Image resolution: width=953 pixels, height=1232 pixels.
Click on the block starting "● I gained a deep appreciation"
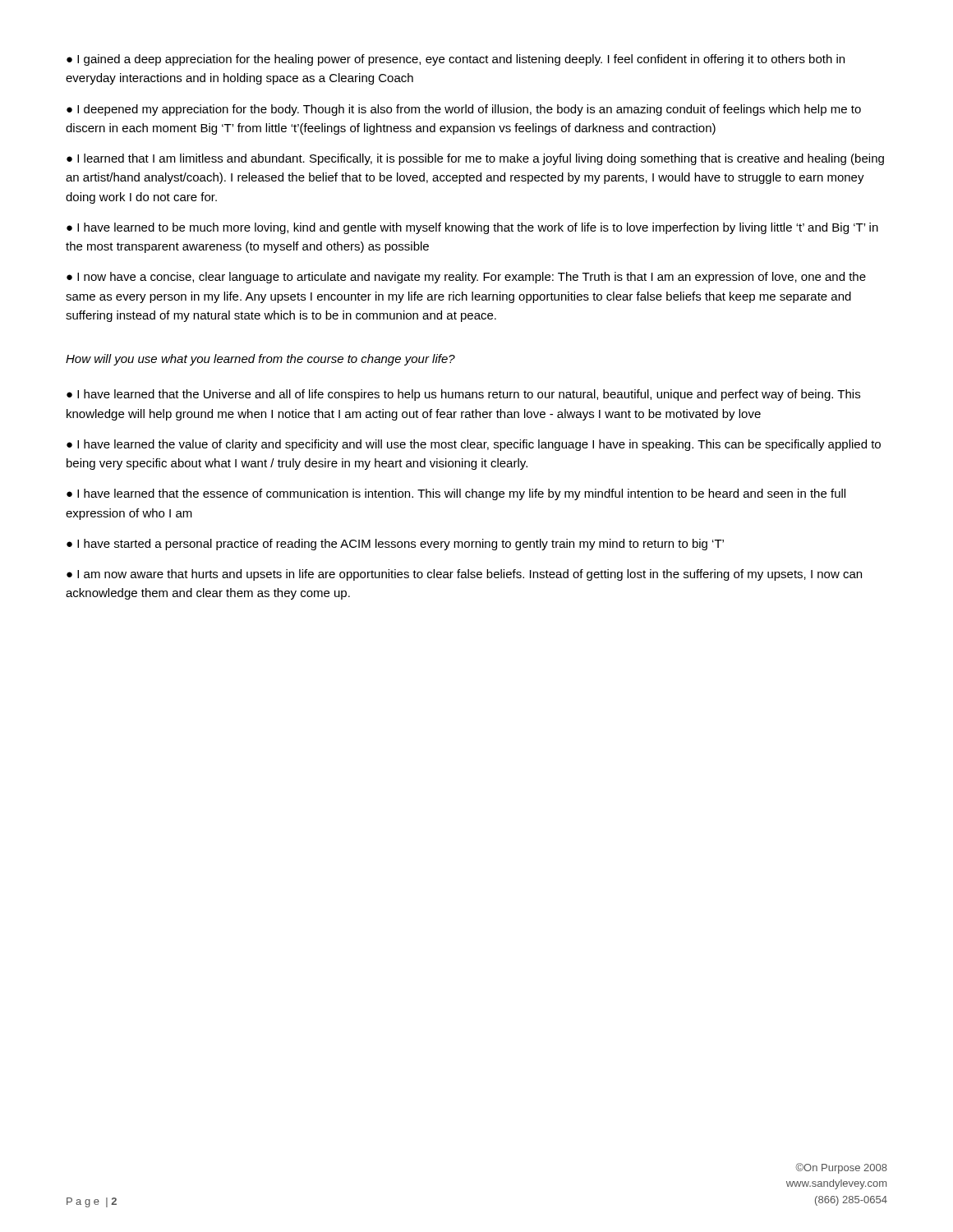456,68
